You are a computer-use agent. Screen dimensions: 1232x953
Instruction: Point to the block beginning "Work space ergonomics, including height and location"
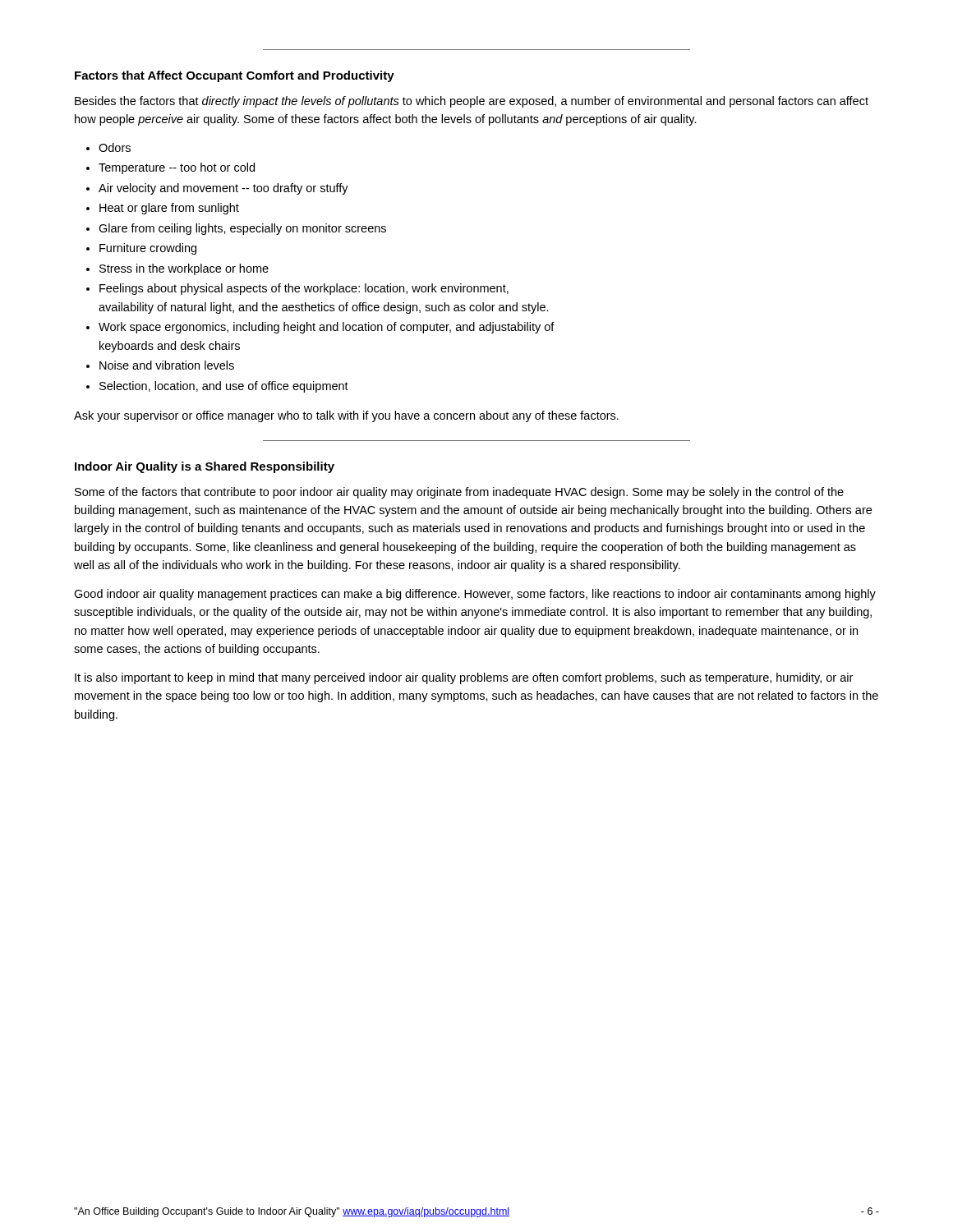pyautogui.click(x=326, y=336)
